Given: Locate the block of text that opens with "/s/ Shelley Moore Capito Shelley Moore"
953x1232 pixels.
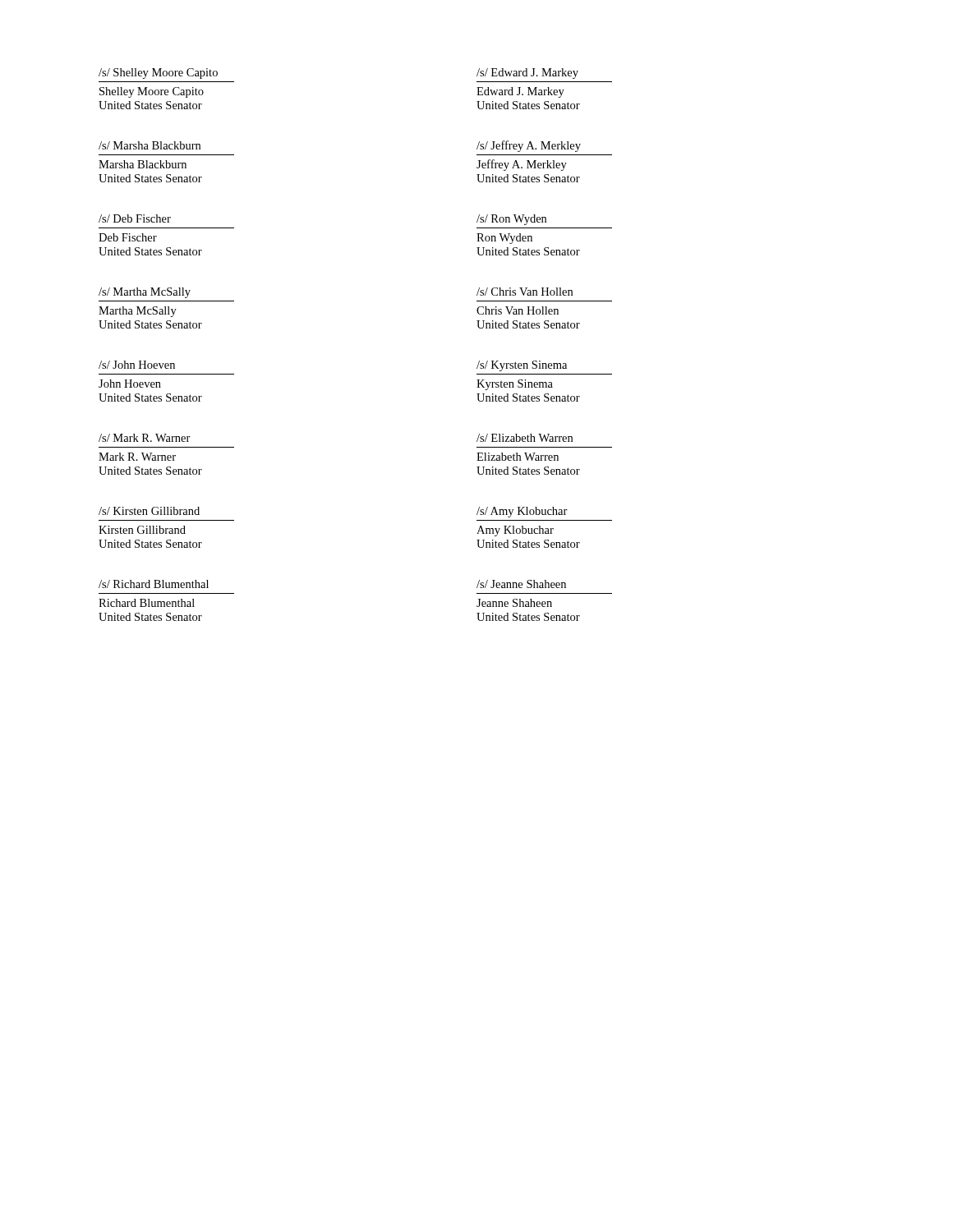Looking at the screenshot, I should coord(158,74).
